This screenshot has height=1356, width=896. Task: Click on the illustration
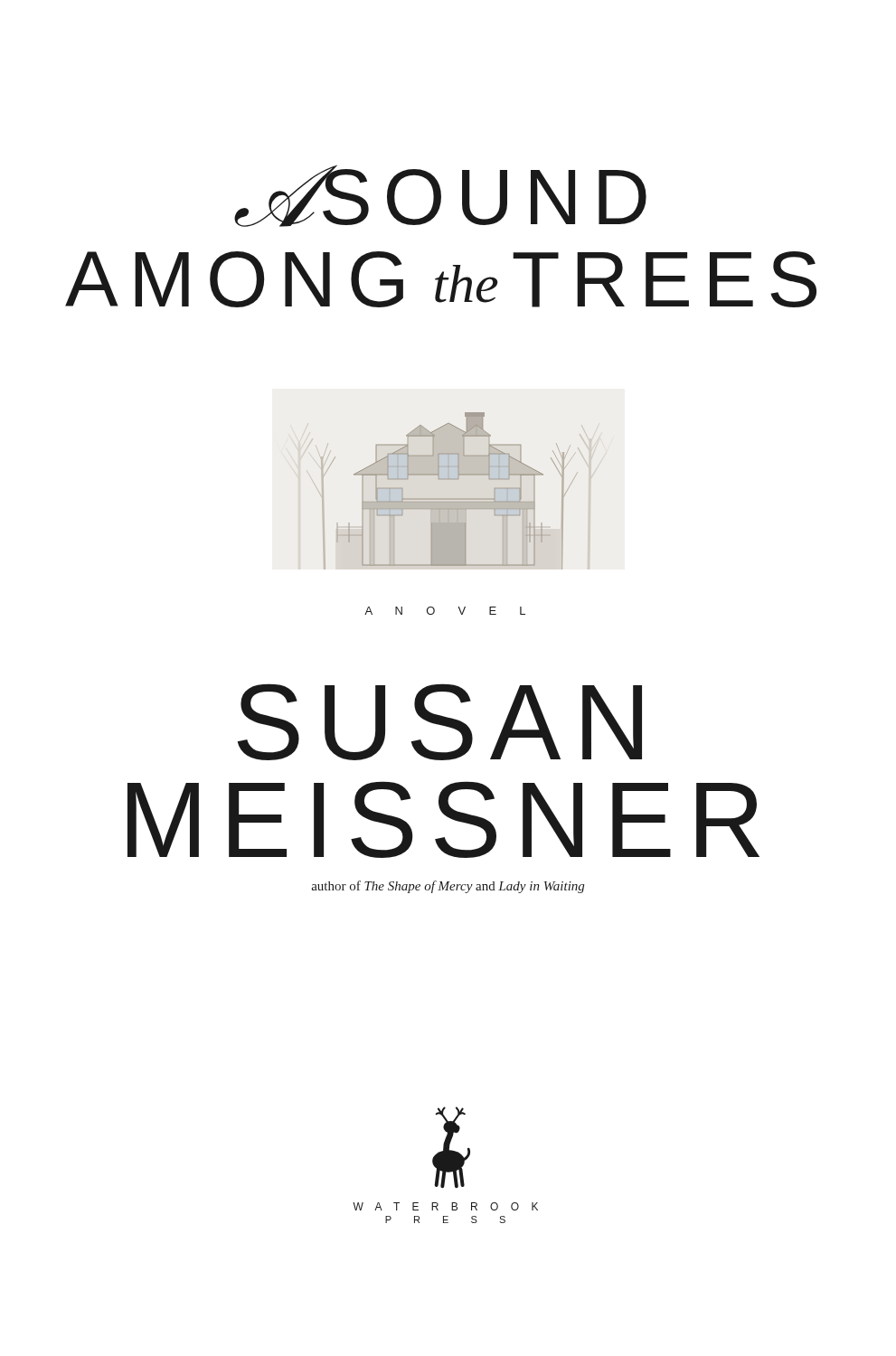[x=448, y=479]
